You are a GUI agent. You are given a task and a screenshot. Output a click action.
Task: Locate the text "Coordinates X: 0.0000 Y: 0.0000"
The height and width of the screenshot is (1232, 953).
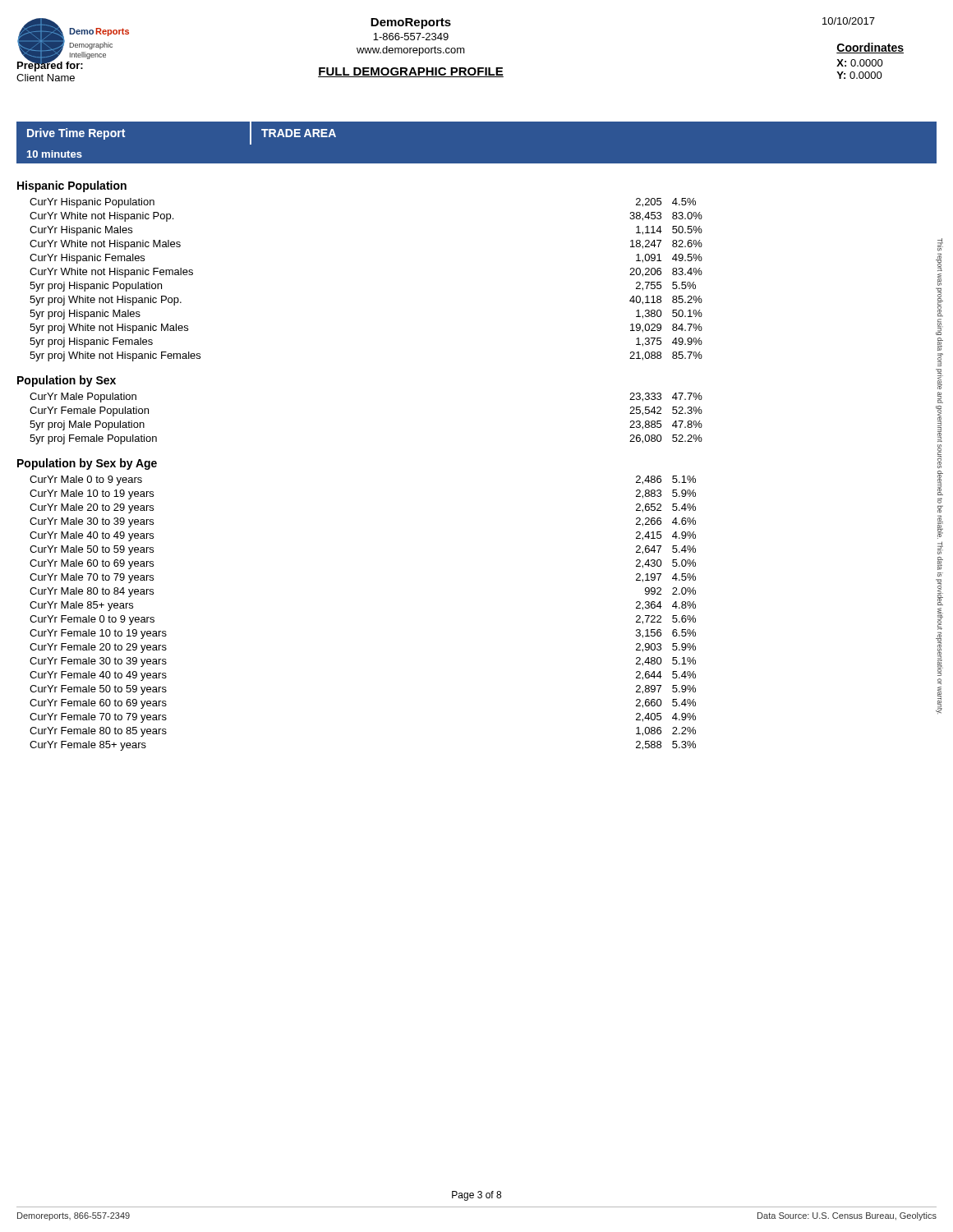coord(870,61)
